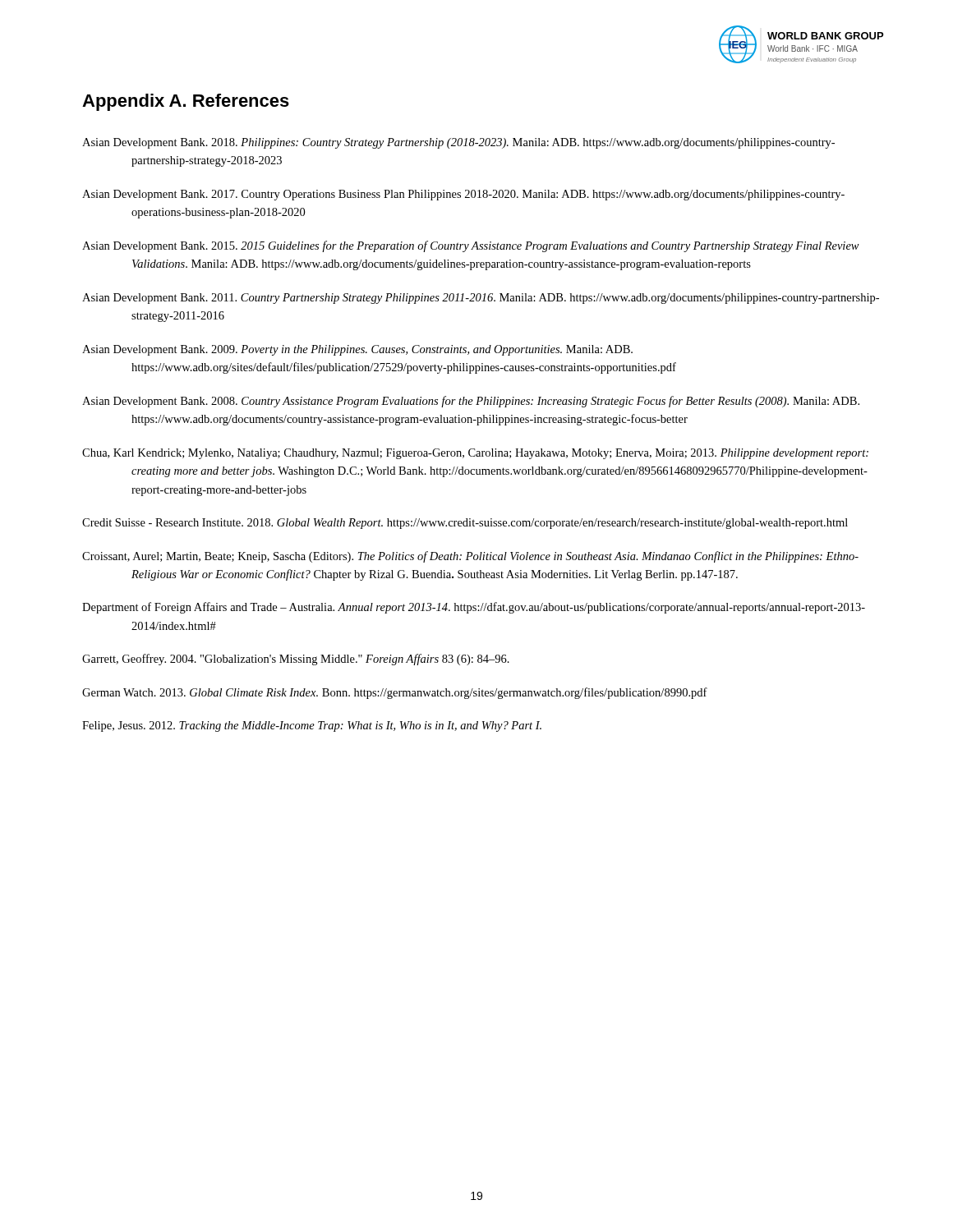Find the block on this page that starts "Asian Development Bank. 2017. Country Operations"
953x1232 pixels.
click(463, 203)
